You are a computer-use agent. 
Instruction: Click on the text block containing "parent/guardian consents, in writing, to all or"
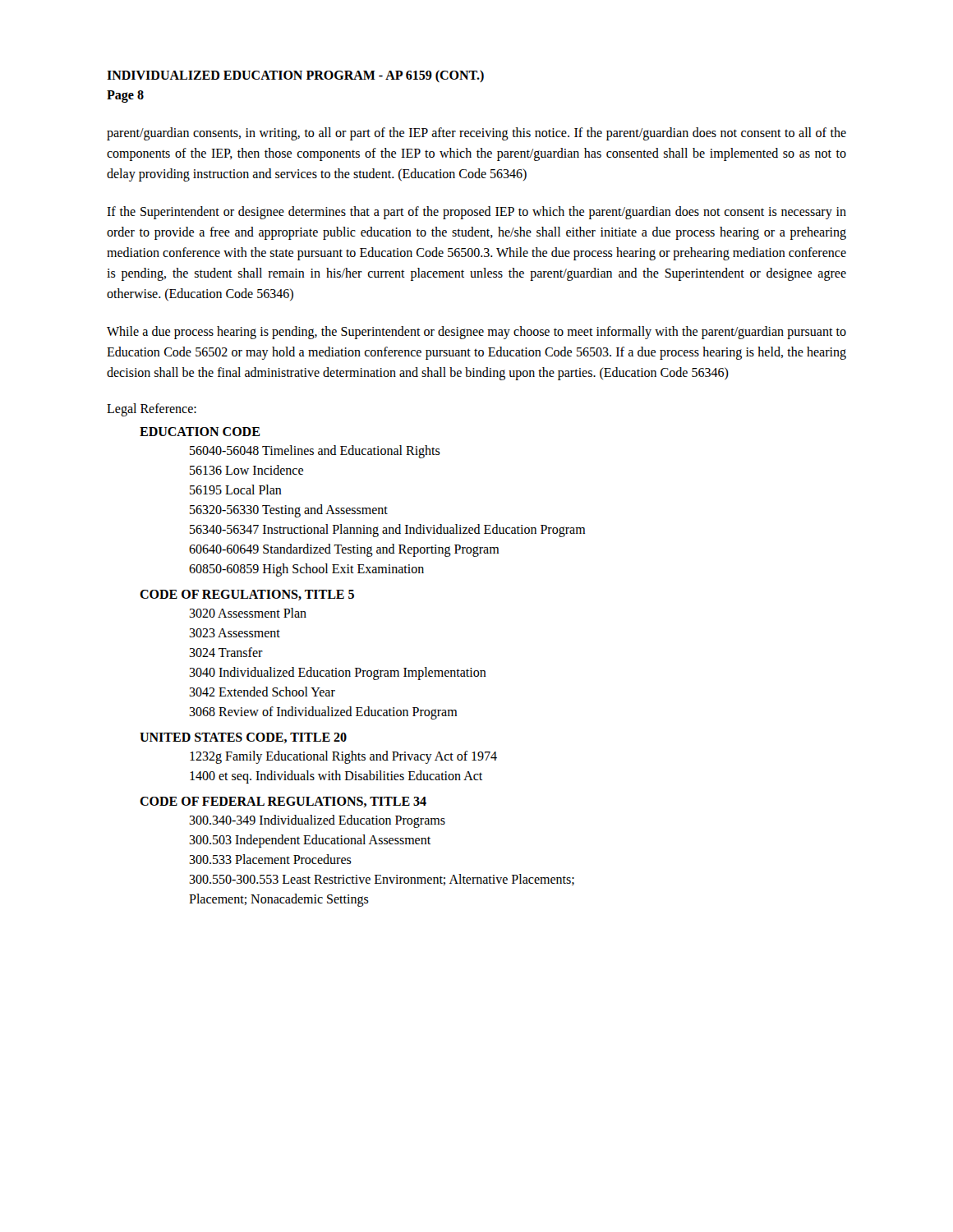[x=476, y=153]
